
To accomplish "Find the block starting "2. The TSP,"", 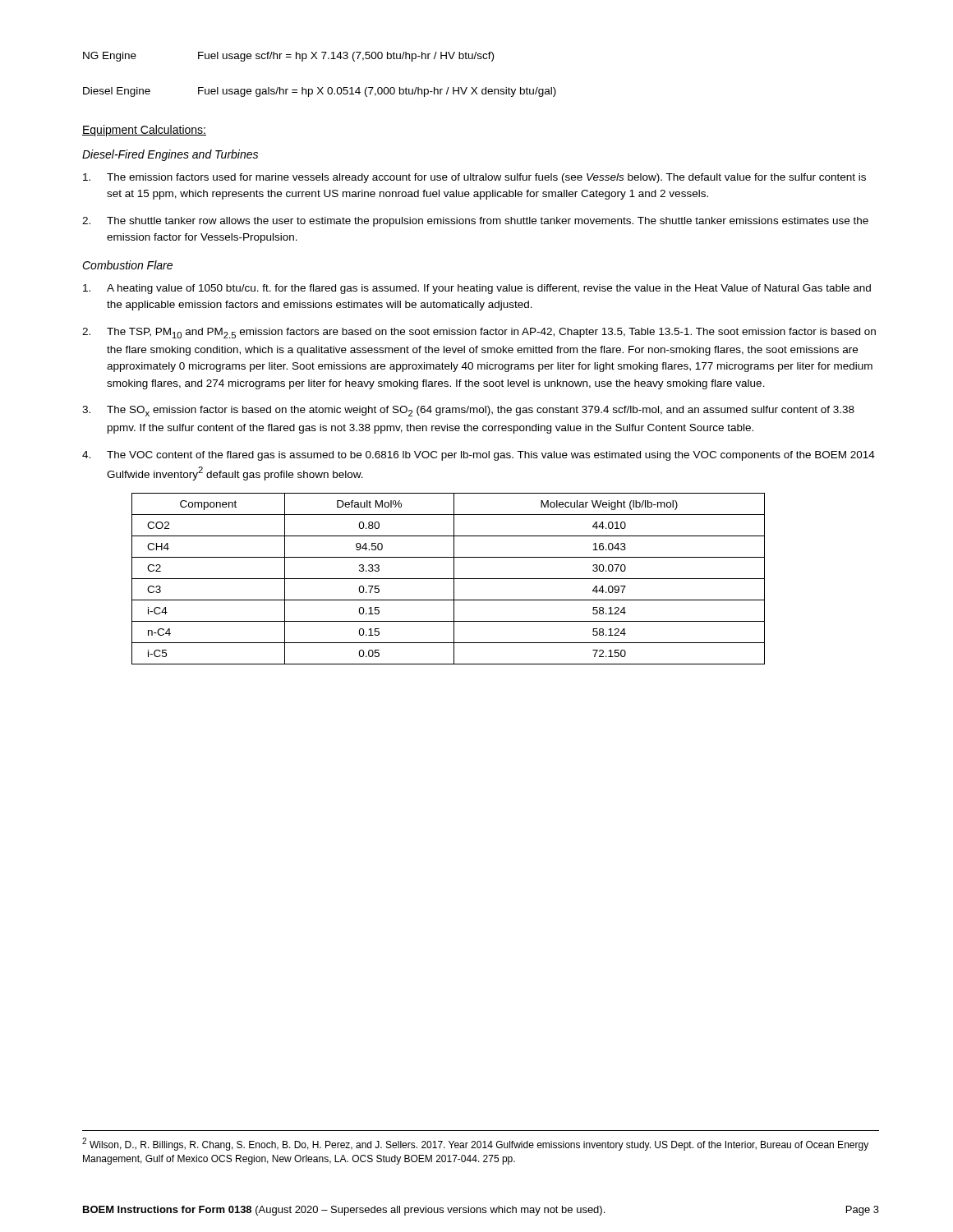I will coord(481,357).
